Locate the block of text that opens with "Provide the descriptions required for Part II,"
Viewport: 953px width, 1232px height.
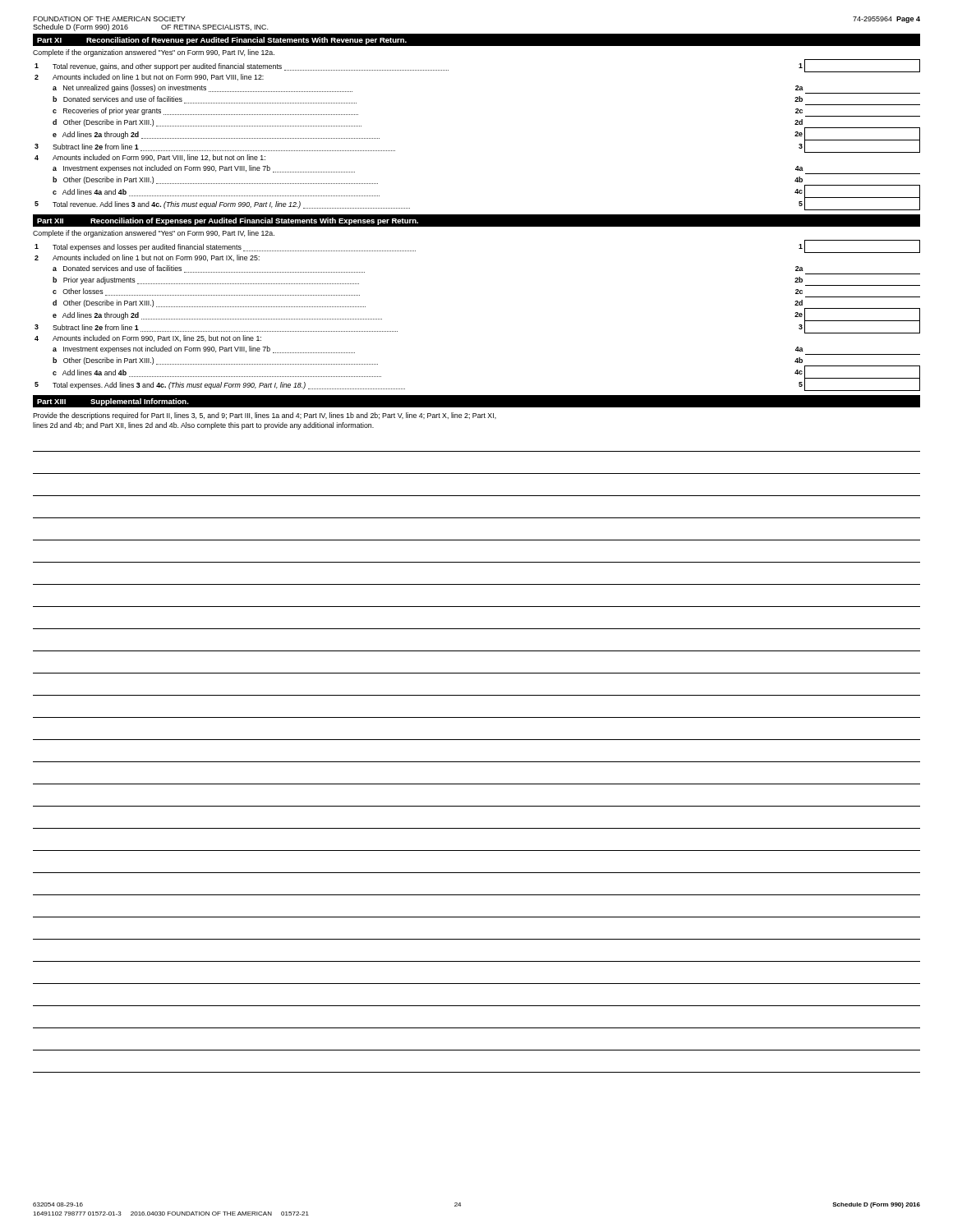pyautogui.click(x=265, y=421)
